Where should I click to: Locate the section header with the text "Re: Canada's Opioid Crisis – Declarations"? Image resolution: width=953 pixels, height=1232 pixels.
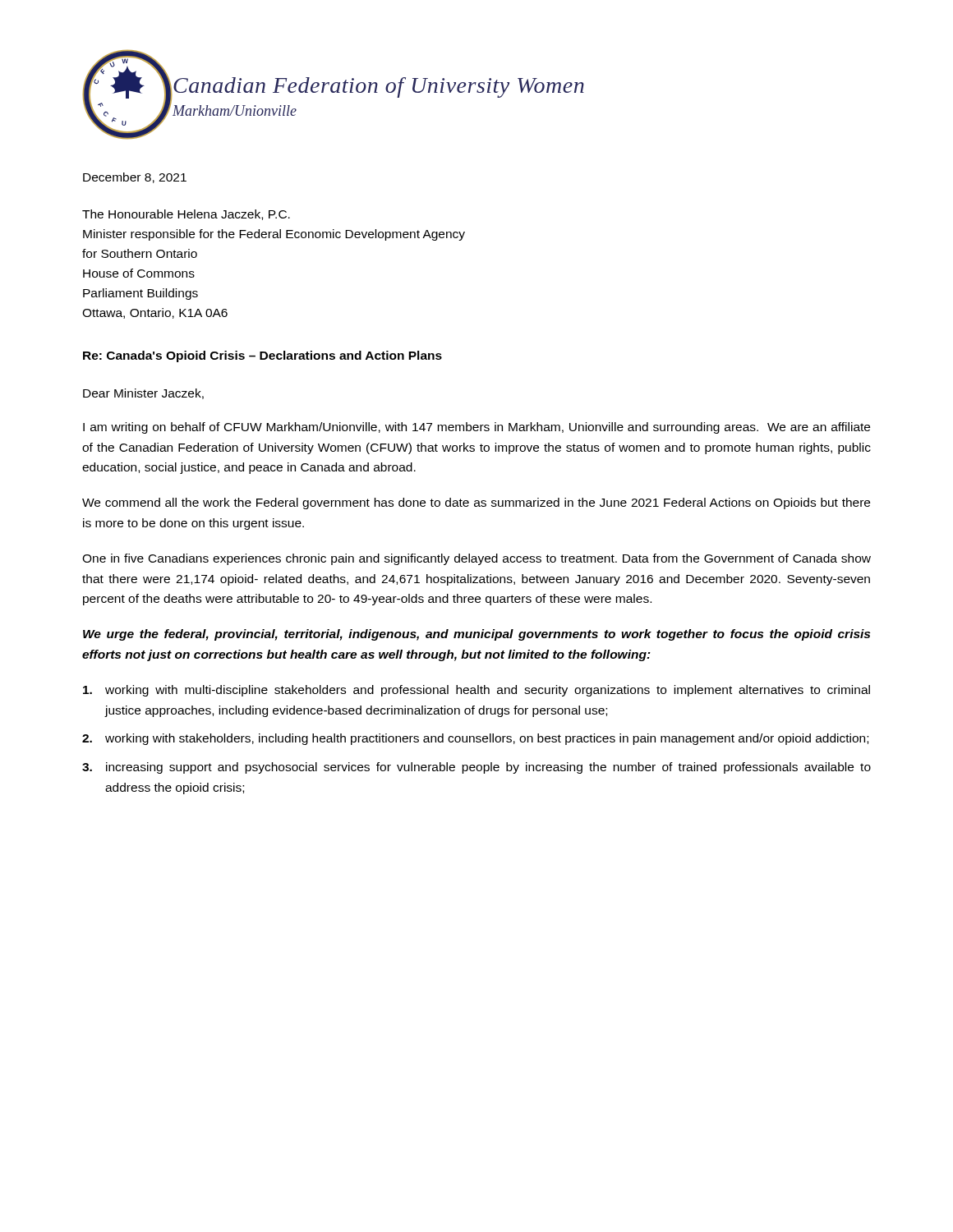coord(262,355)
